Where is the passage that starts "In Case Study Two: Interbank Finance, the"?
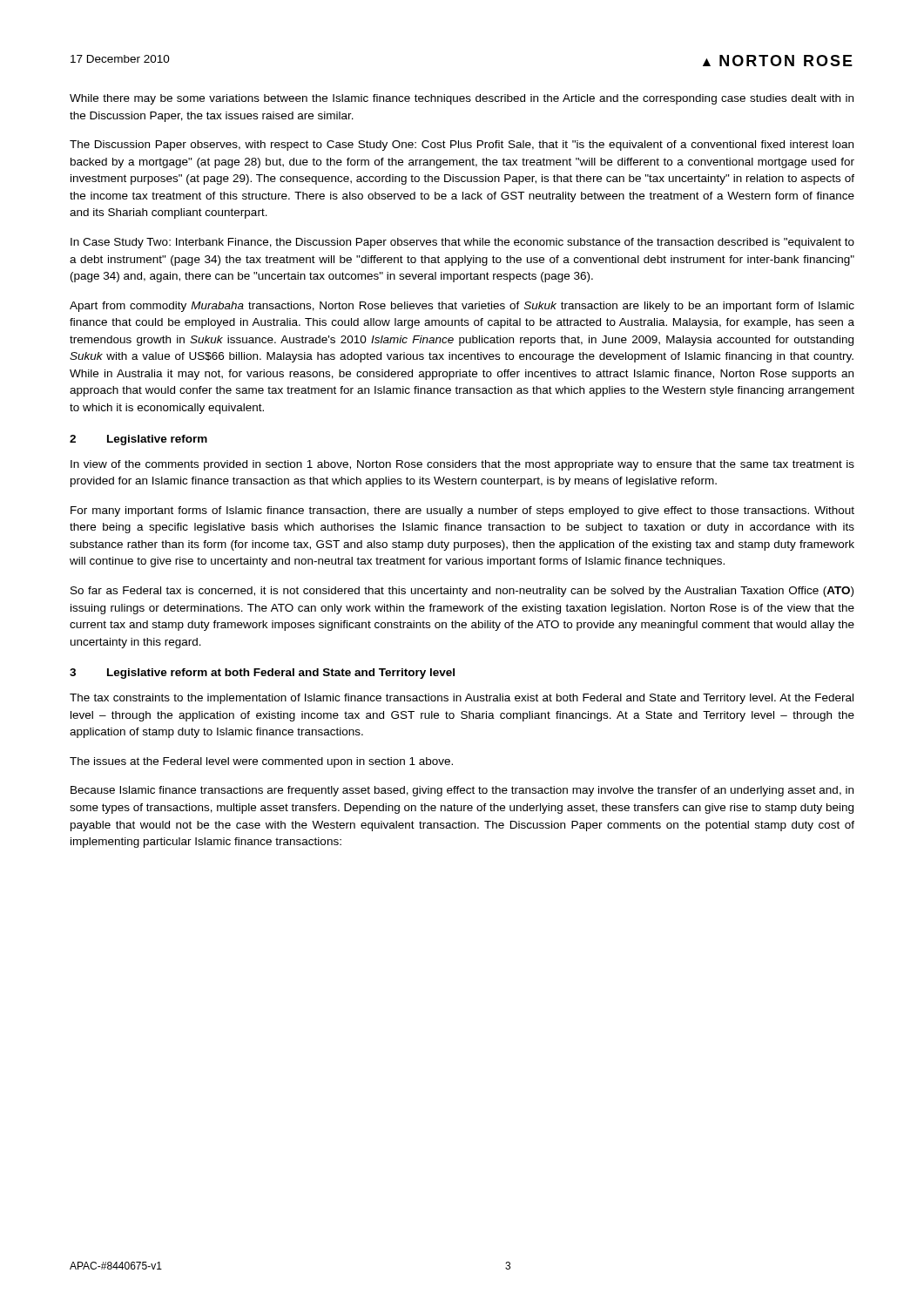The width and height of the screenshot is (924, 1307). [462, 259]
